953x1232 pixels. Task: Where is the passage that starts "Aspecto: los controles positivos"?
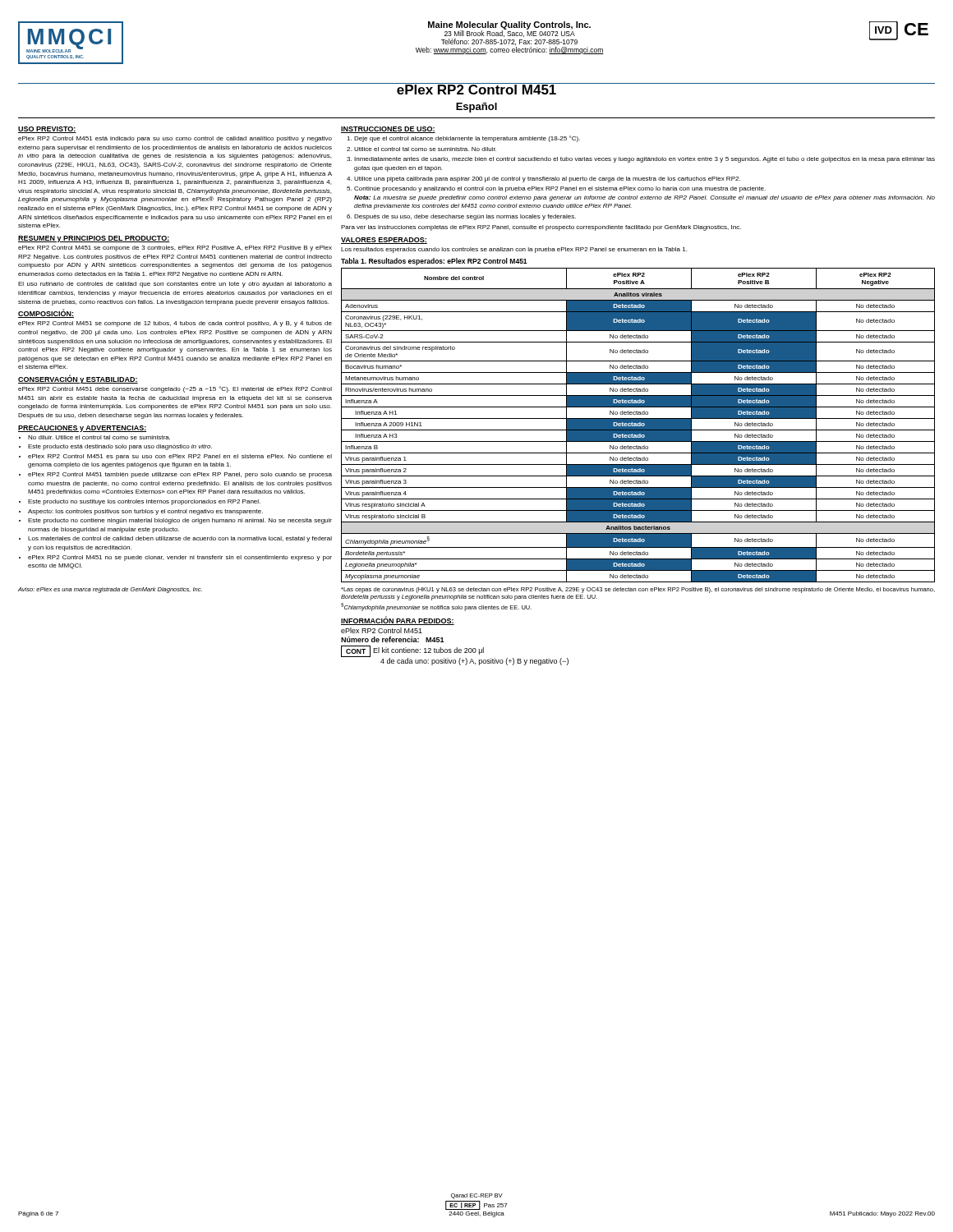146,511
